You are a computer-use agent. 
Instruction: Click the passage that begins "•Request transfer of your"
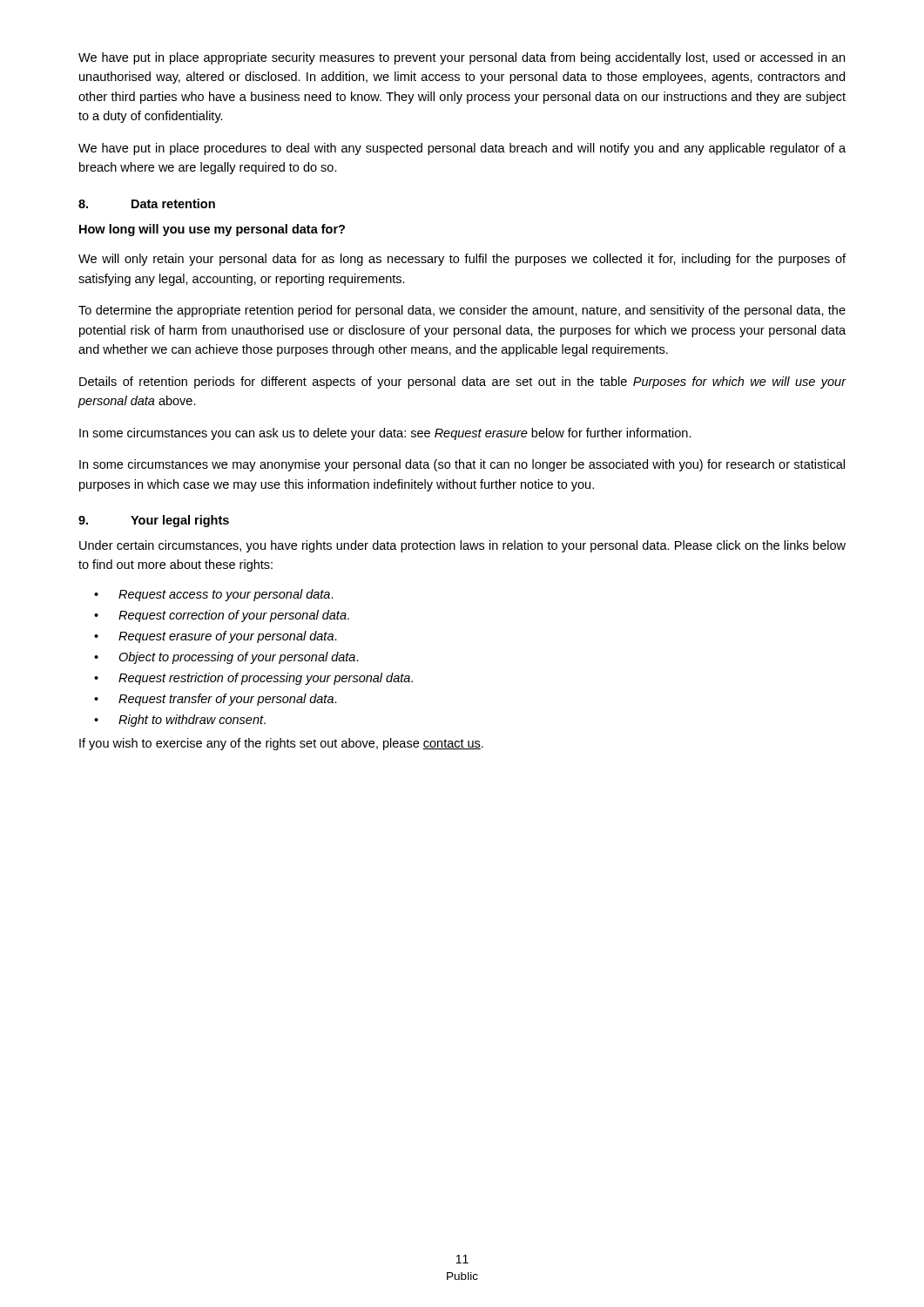click(x=216, y=699)
